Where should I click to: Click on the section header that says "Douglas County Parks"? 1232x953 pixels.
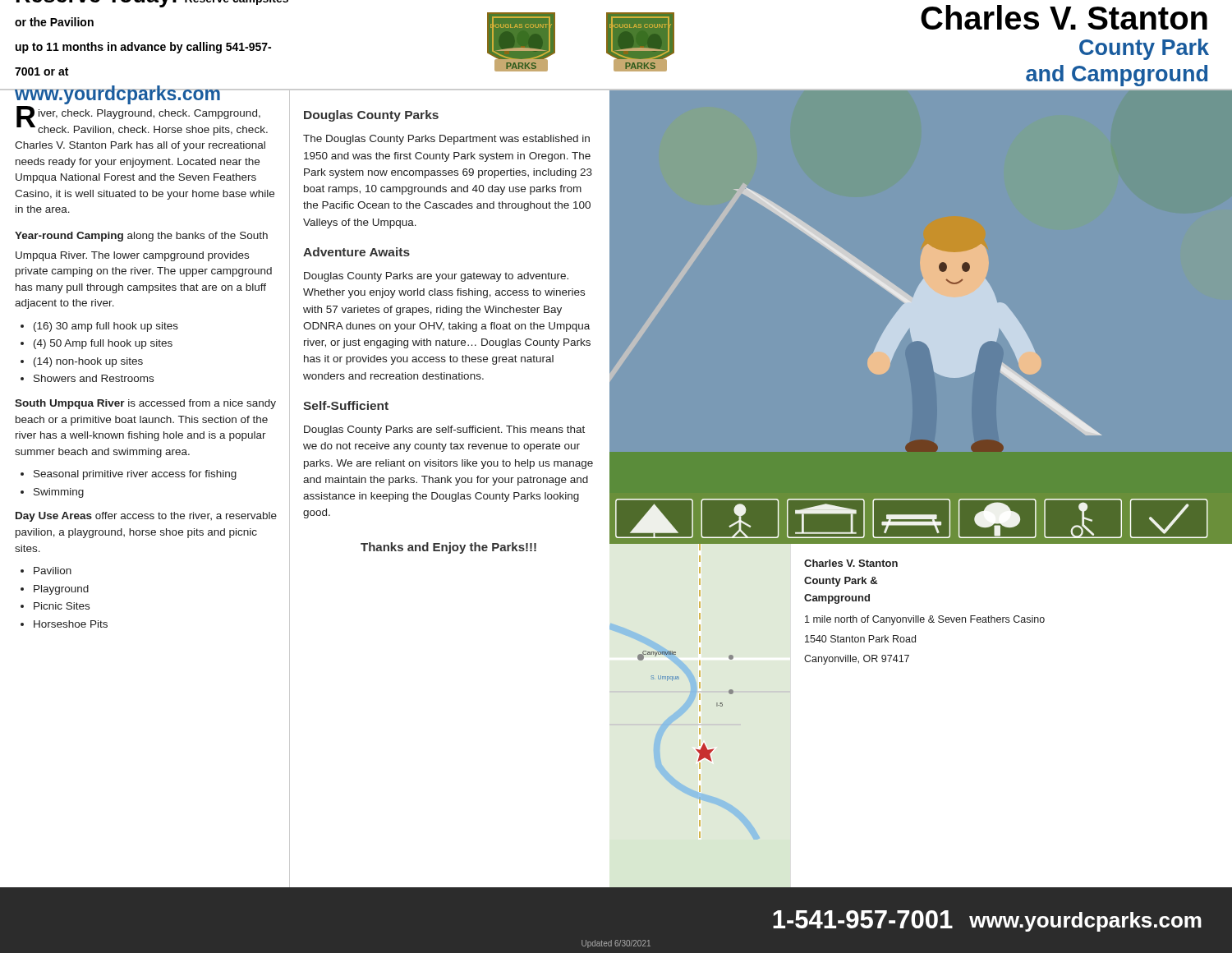click(x=371, y=115)
